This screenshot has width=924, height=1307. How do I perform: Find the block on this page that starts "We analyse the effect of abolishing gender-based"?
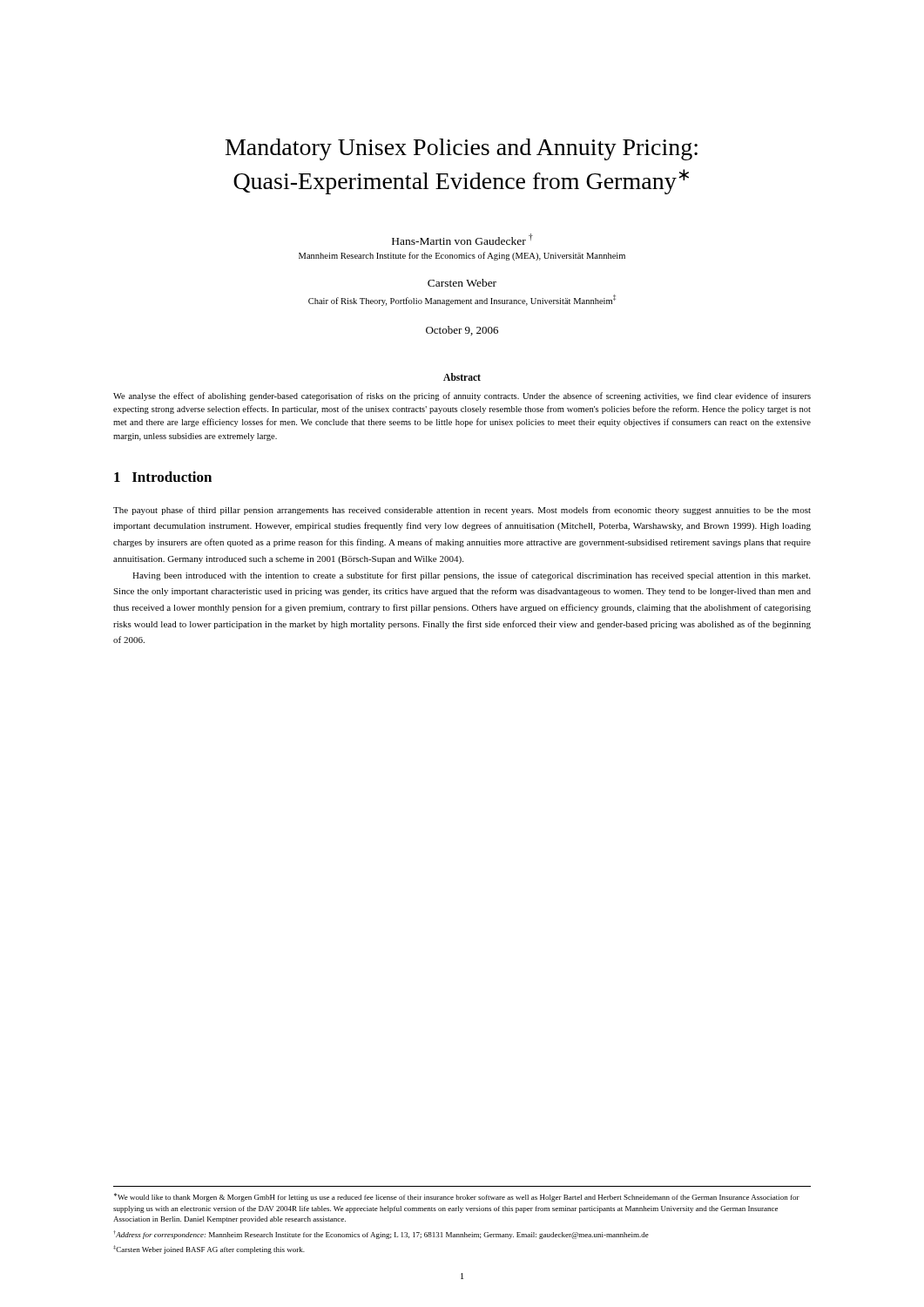click(462, 416)
